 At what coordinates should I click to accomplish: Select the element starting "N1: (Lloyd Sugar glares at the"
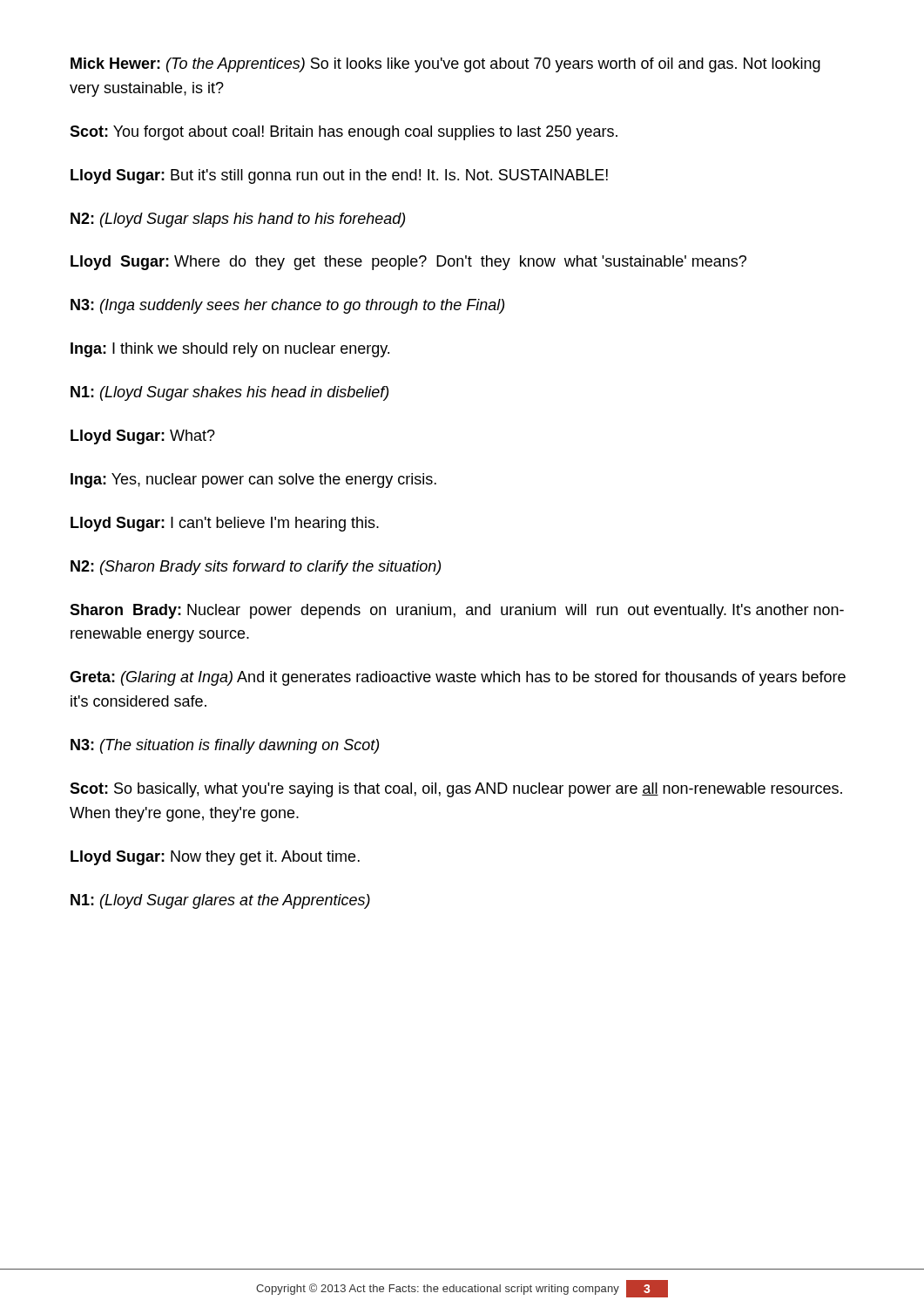pos(220,900)
